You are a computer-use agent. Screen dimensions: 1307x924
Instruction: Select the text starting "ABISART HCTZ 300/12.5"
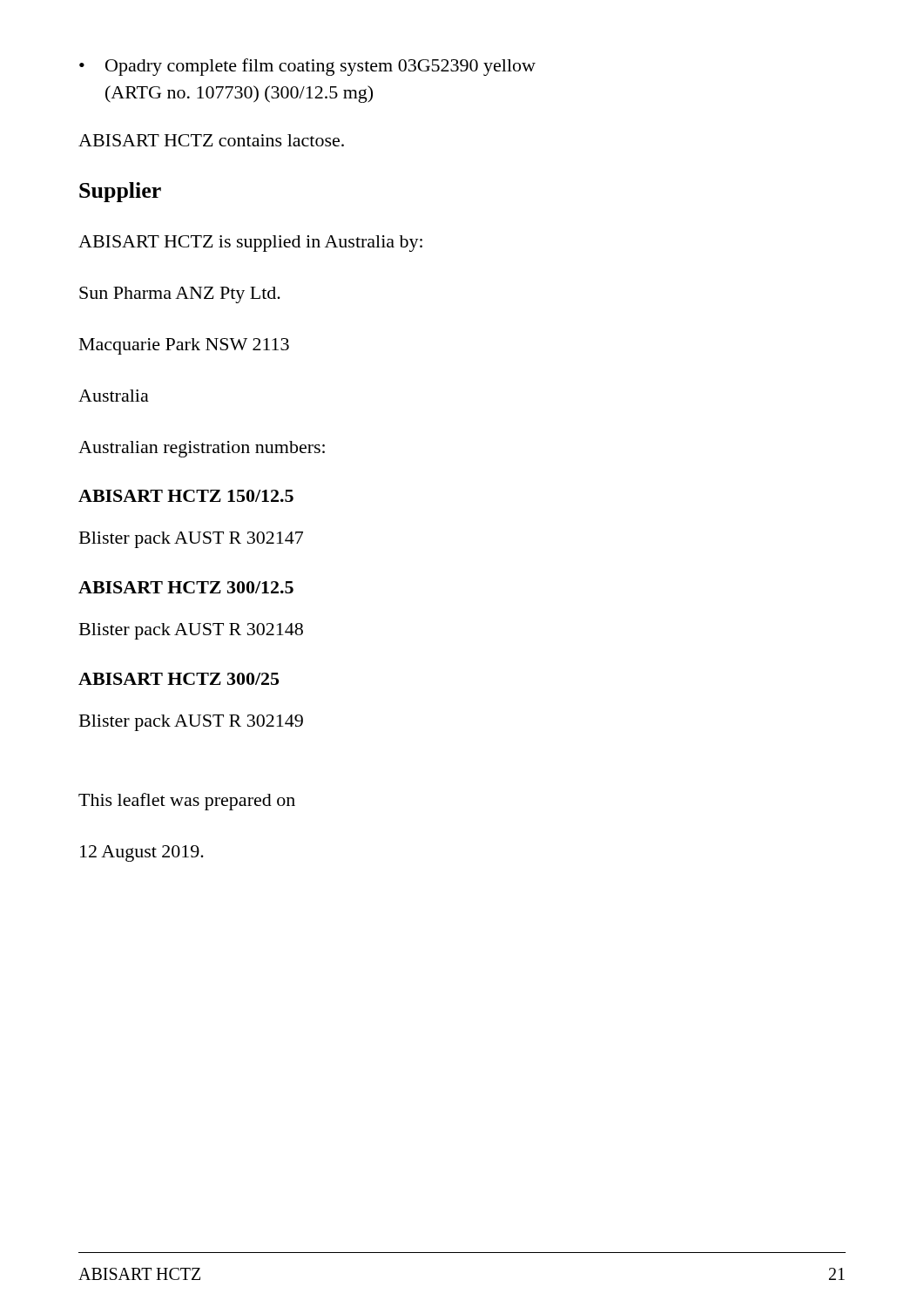tap(186, 587)
